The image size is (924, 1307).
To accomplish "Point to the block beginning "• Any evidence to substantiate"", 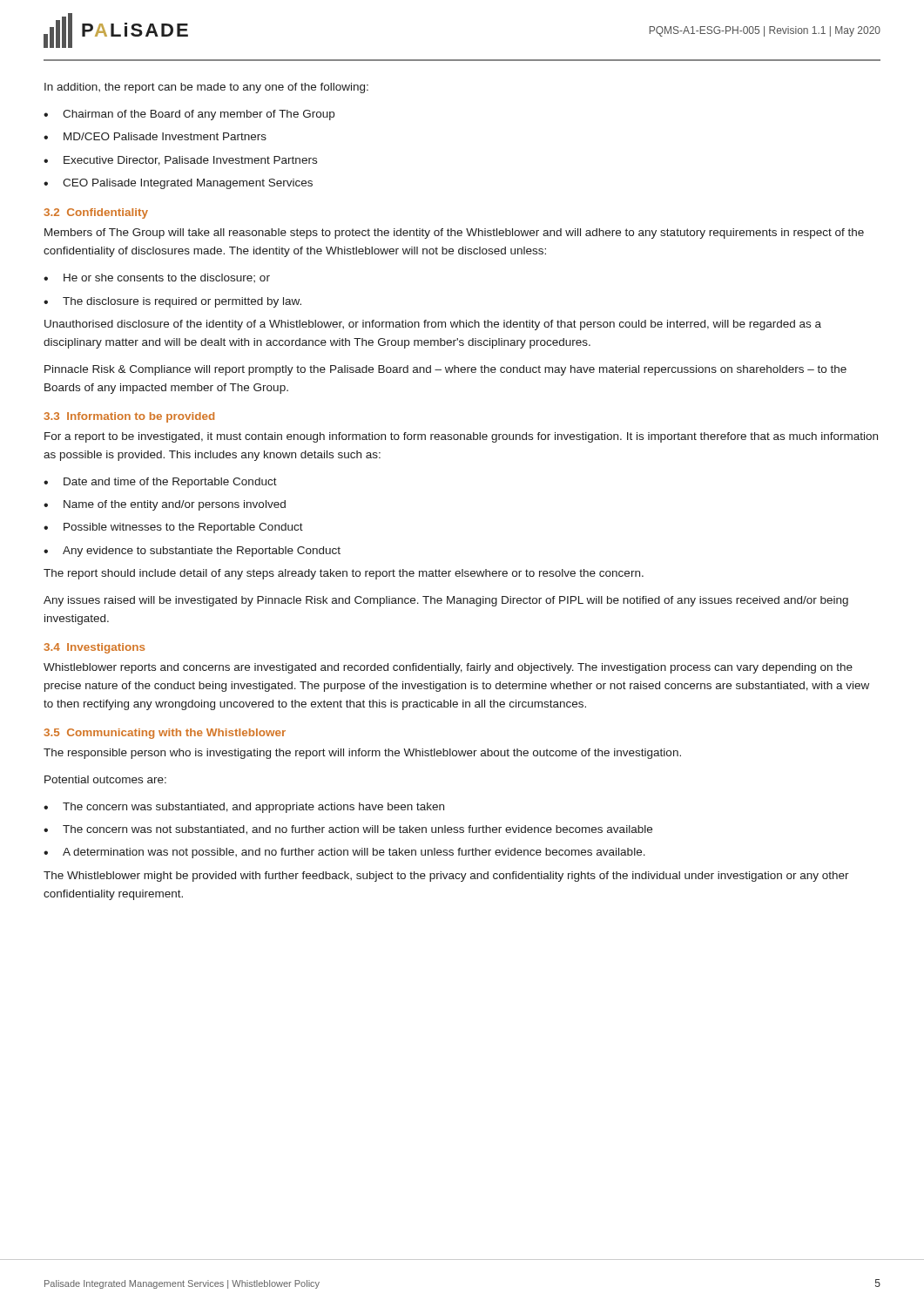I will pyautogui.click(x=192, y=552).
